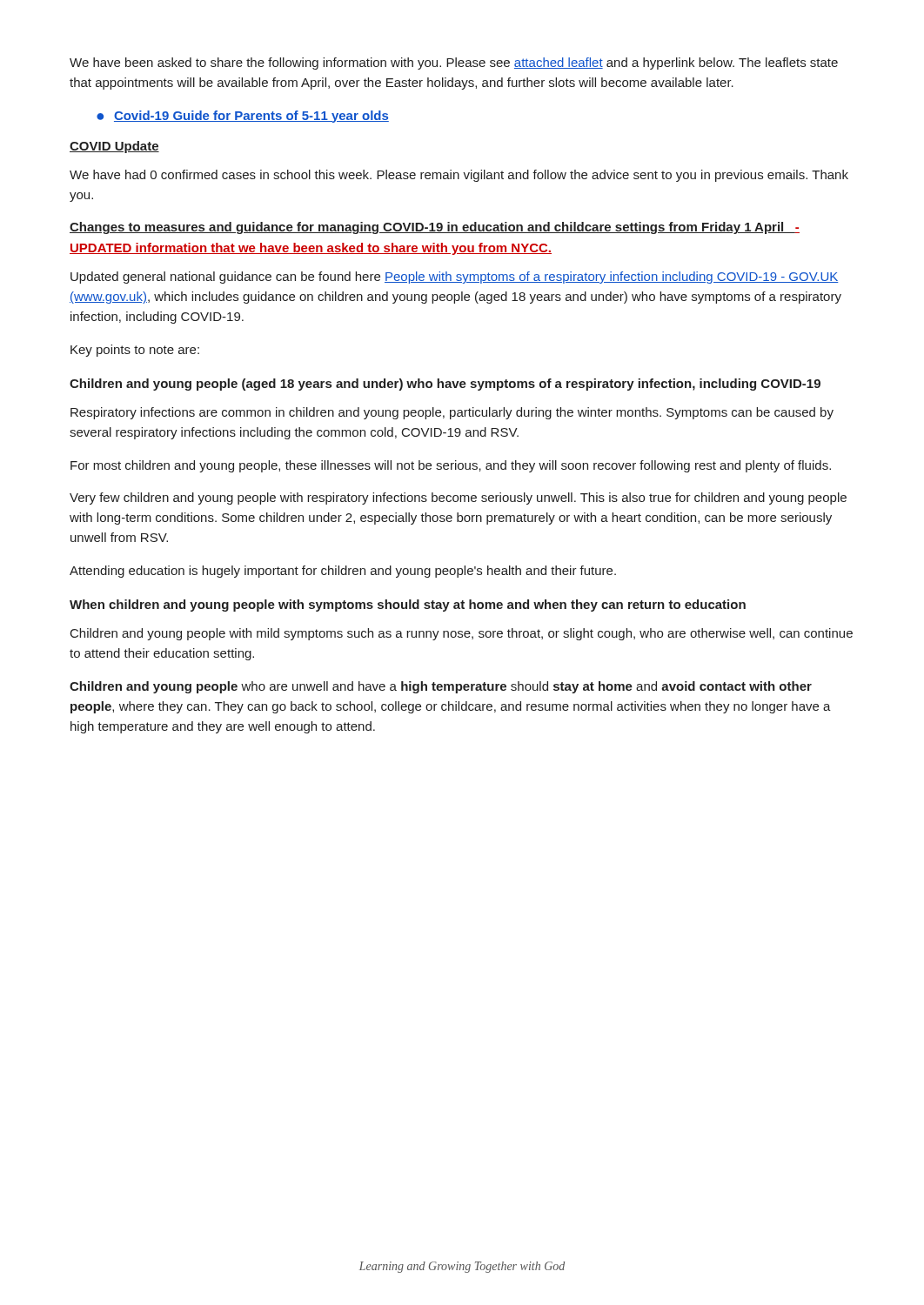Find the text block with the text "Updated general national guidance can be found here"
Screen dimensions: 1305x924
(x=455, y=296)
